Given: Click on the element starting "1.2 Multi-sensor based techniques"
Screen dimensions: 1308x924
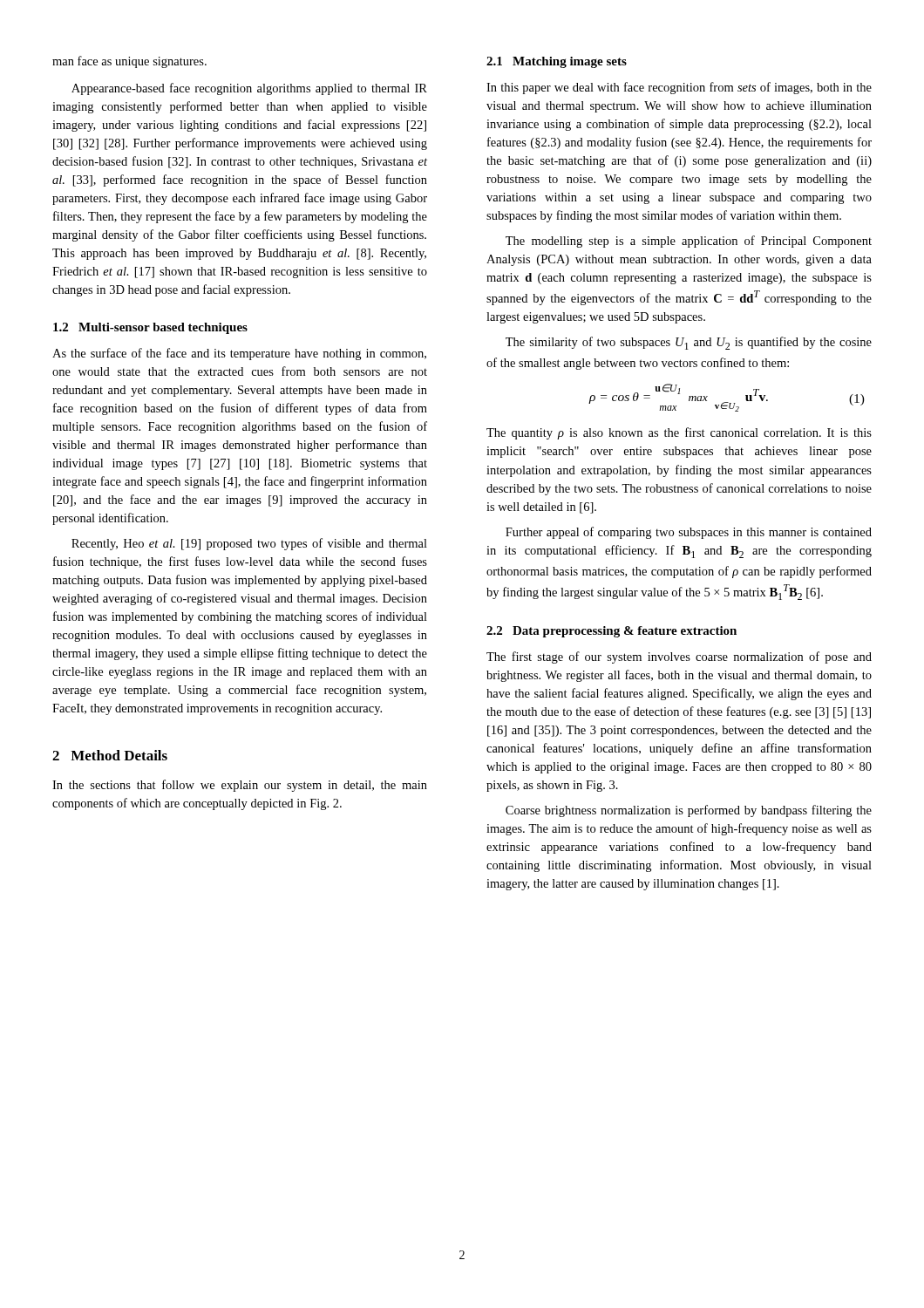Looking at the screenshot, I should point(150,327).
